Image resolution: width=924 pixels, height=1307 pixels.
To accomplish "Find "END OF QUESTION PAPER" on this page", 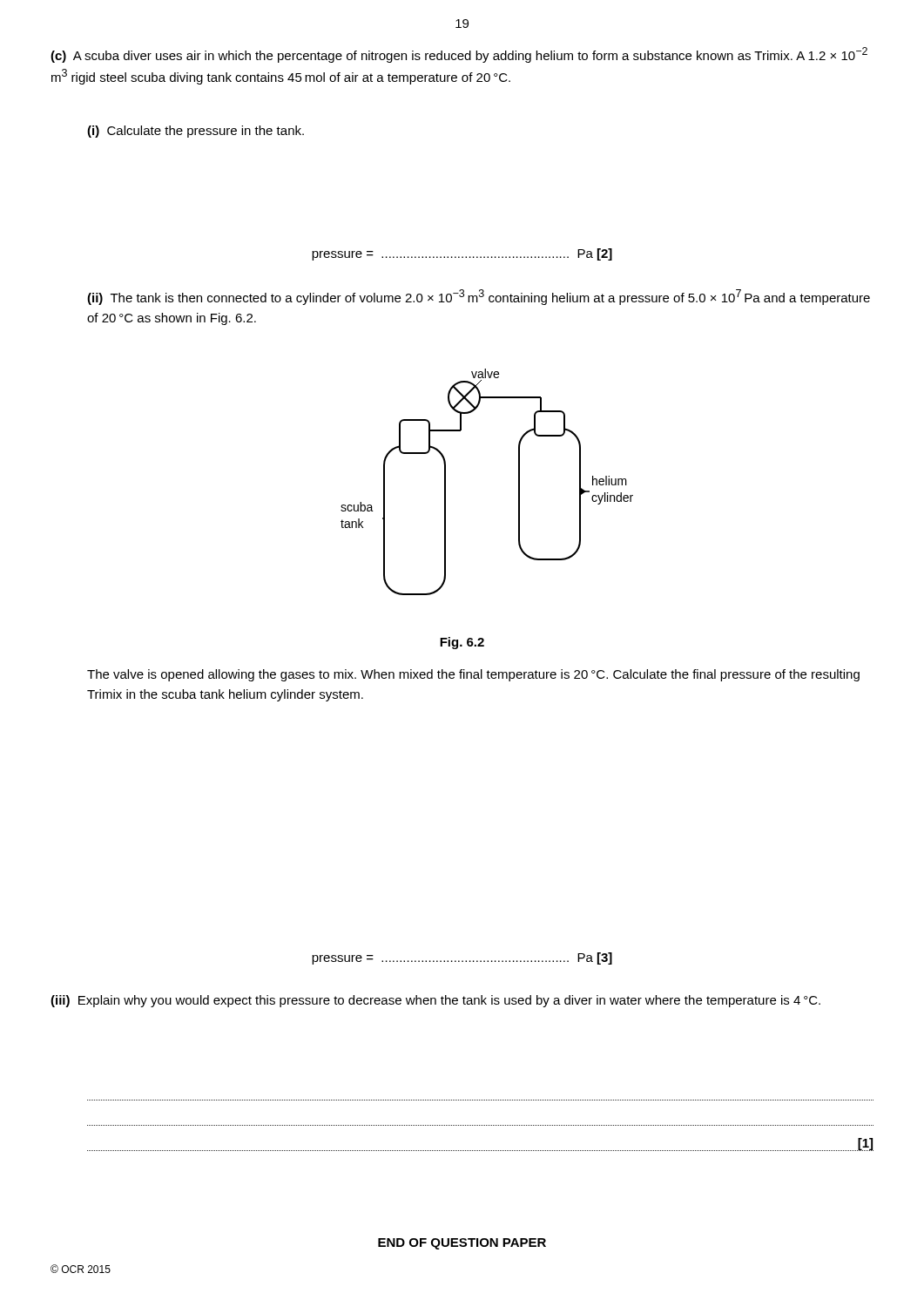I will [462, 1242].
